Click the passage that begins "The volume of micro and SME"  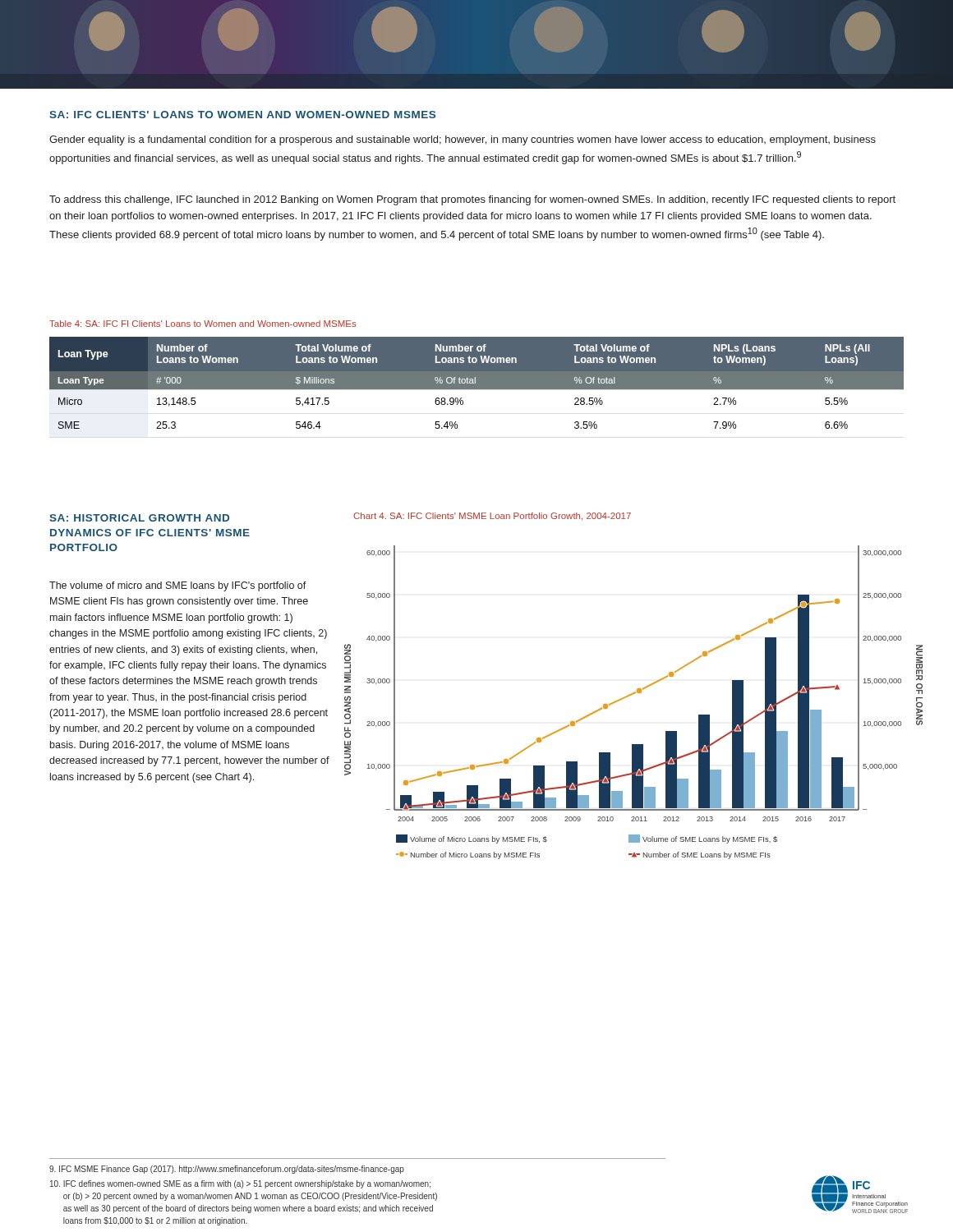pos(189,681)
